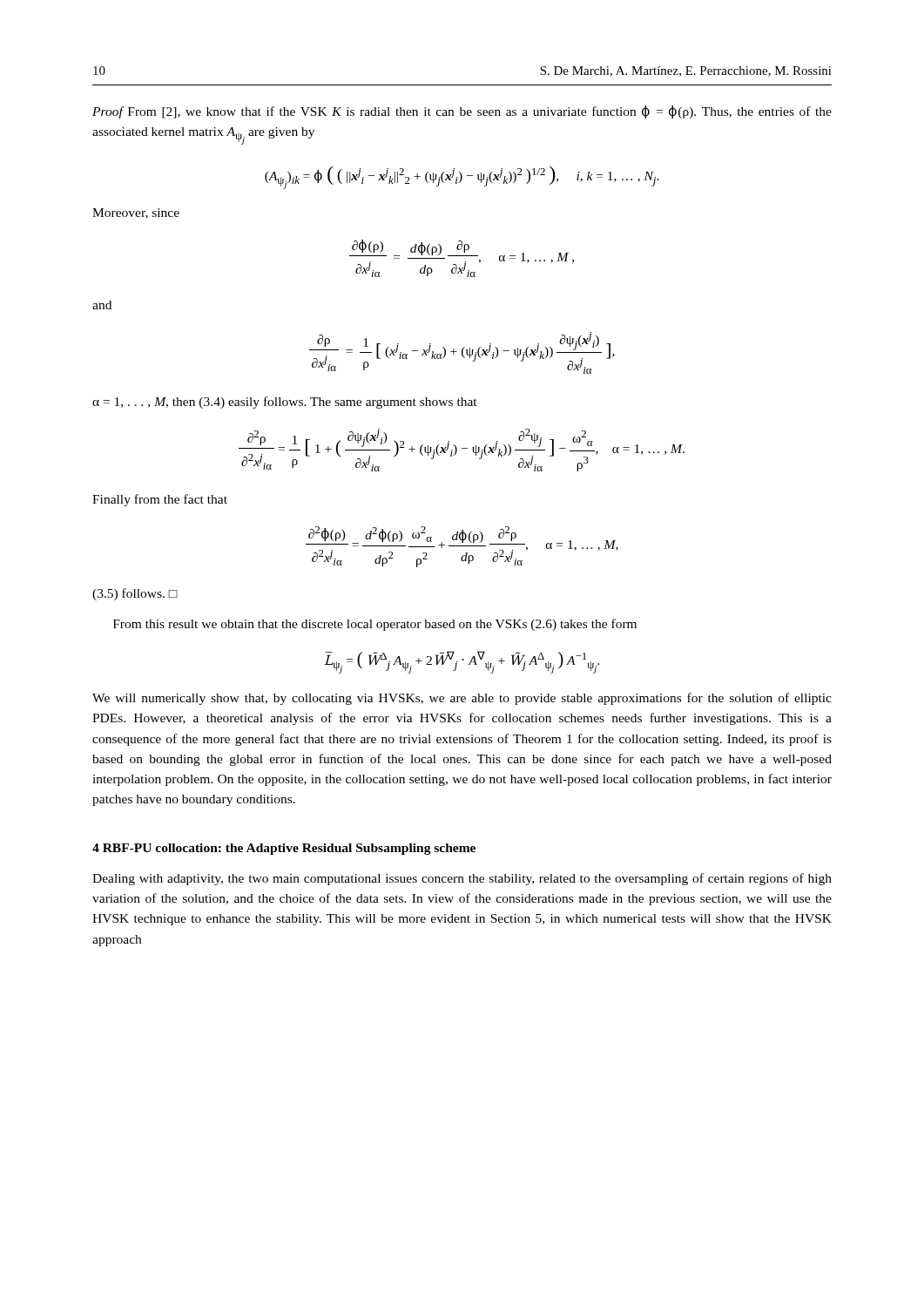The image size is (924, 1307).
Task: Locate the text starting "4 RBF-PU collocation: the Adaptive Residual Subsampling"
Action: tap(284, 847)
